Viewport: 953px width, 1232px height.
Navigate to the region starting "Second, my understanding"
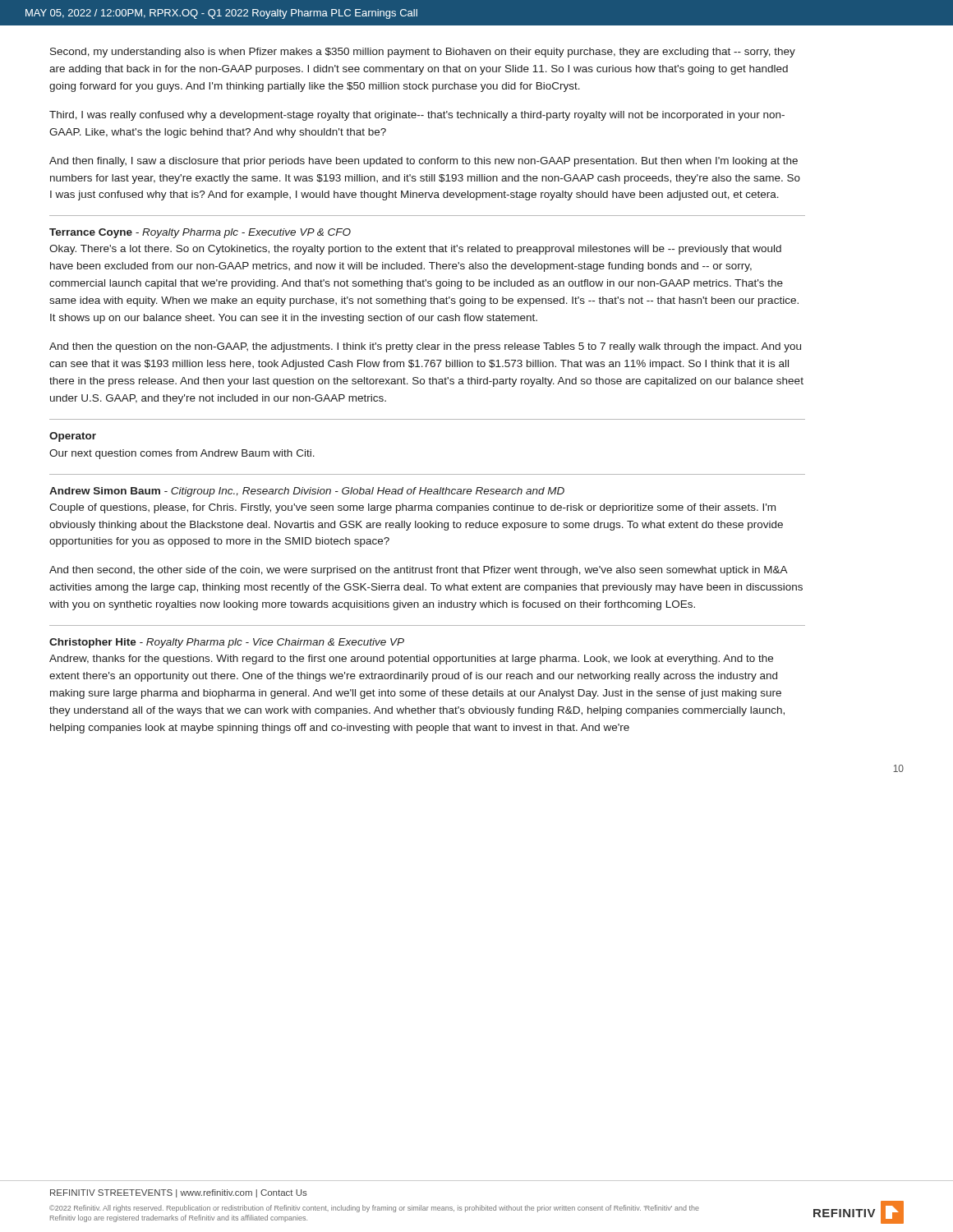point(422,69)
